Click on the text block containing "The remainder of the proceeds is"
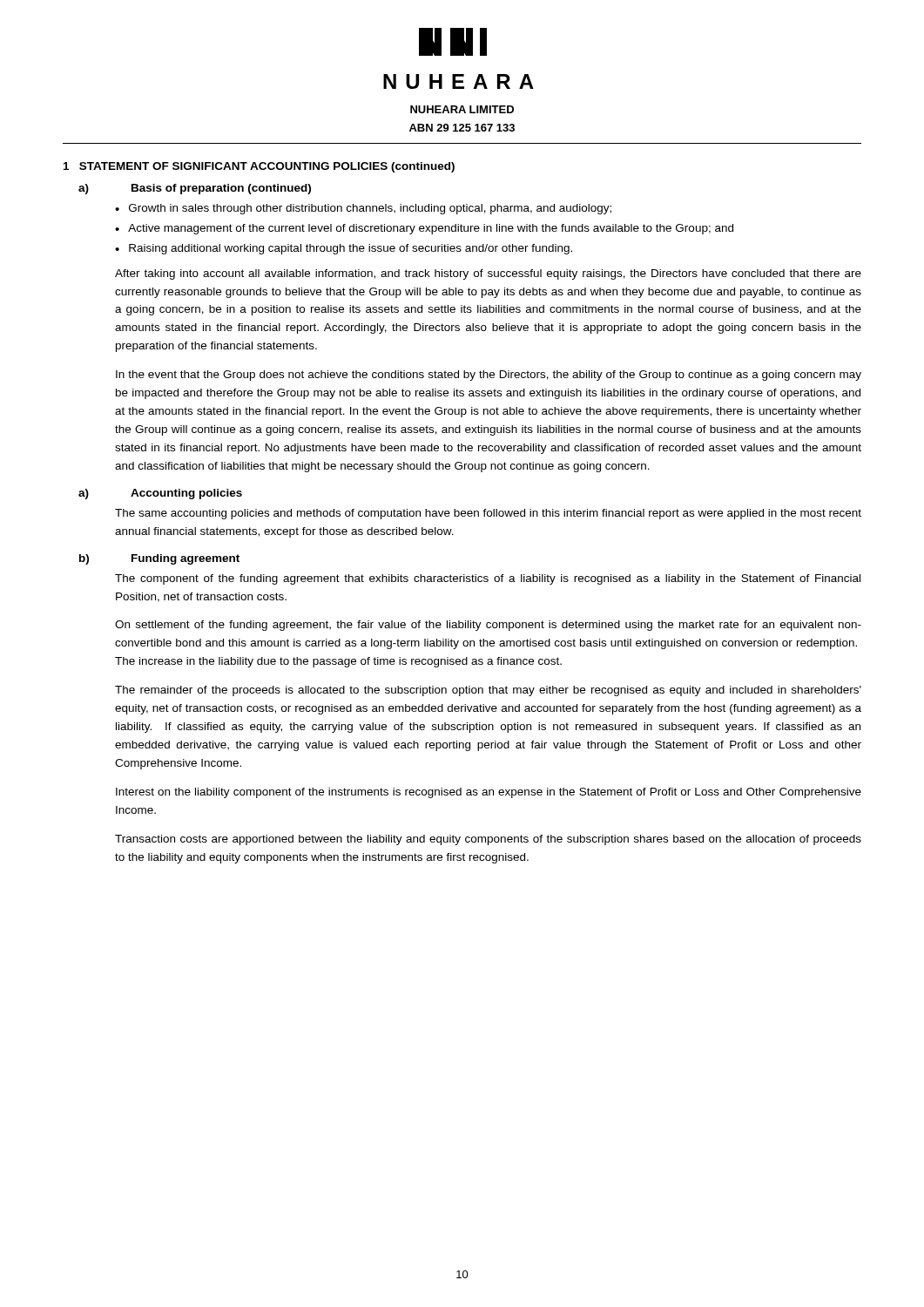 [x=488, y=726]
